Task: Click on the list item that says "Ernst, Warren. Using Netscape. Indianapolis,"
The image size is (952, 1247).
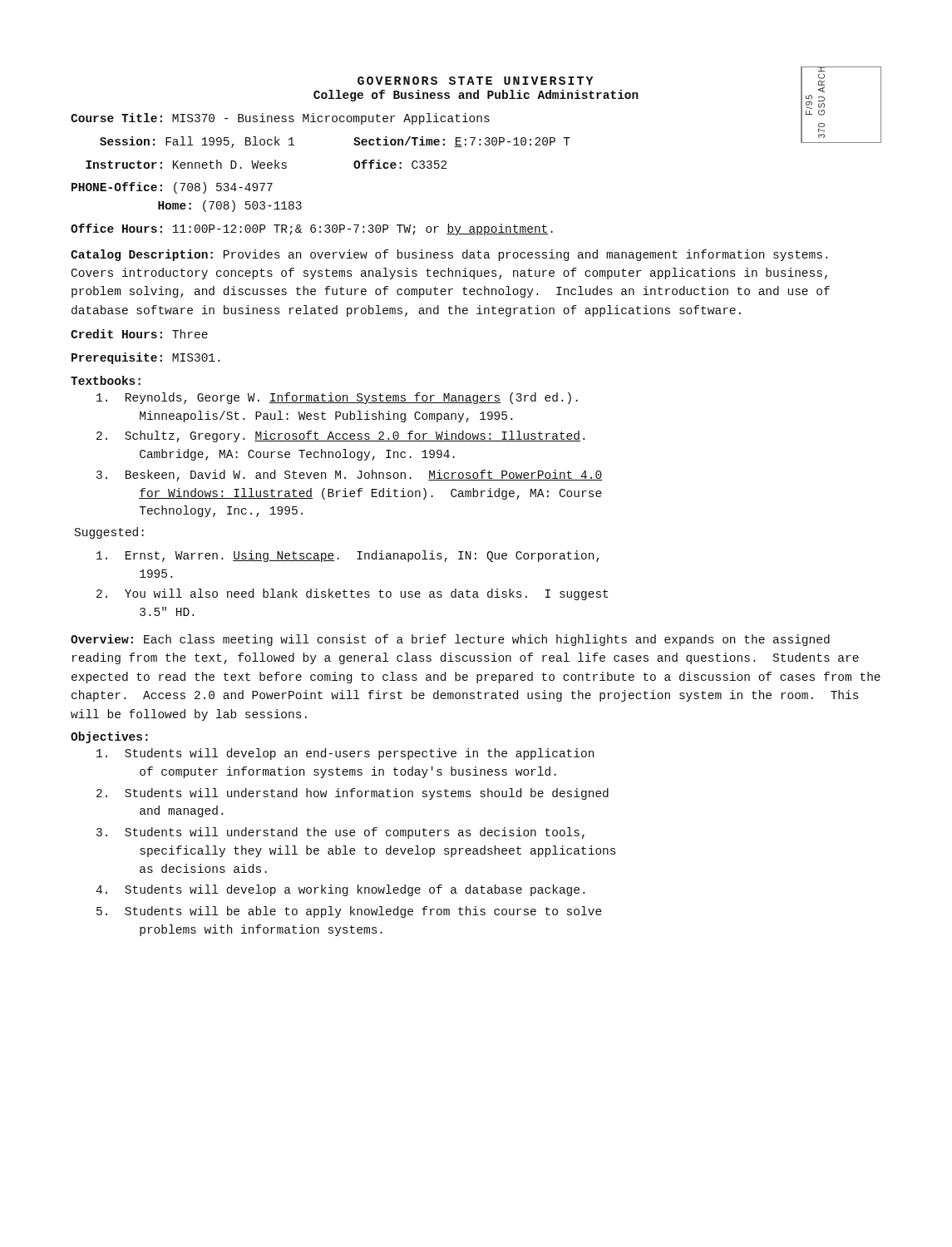Action: coord(349,565)
